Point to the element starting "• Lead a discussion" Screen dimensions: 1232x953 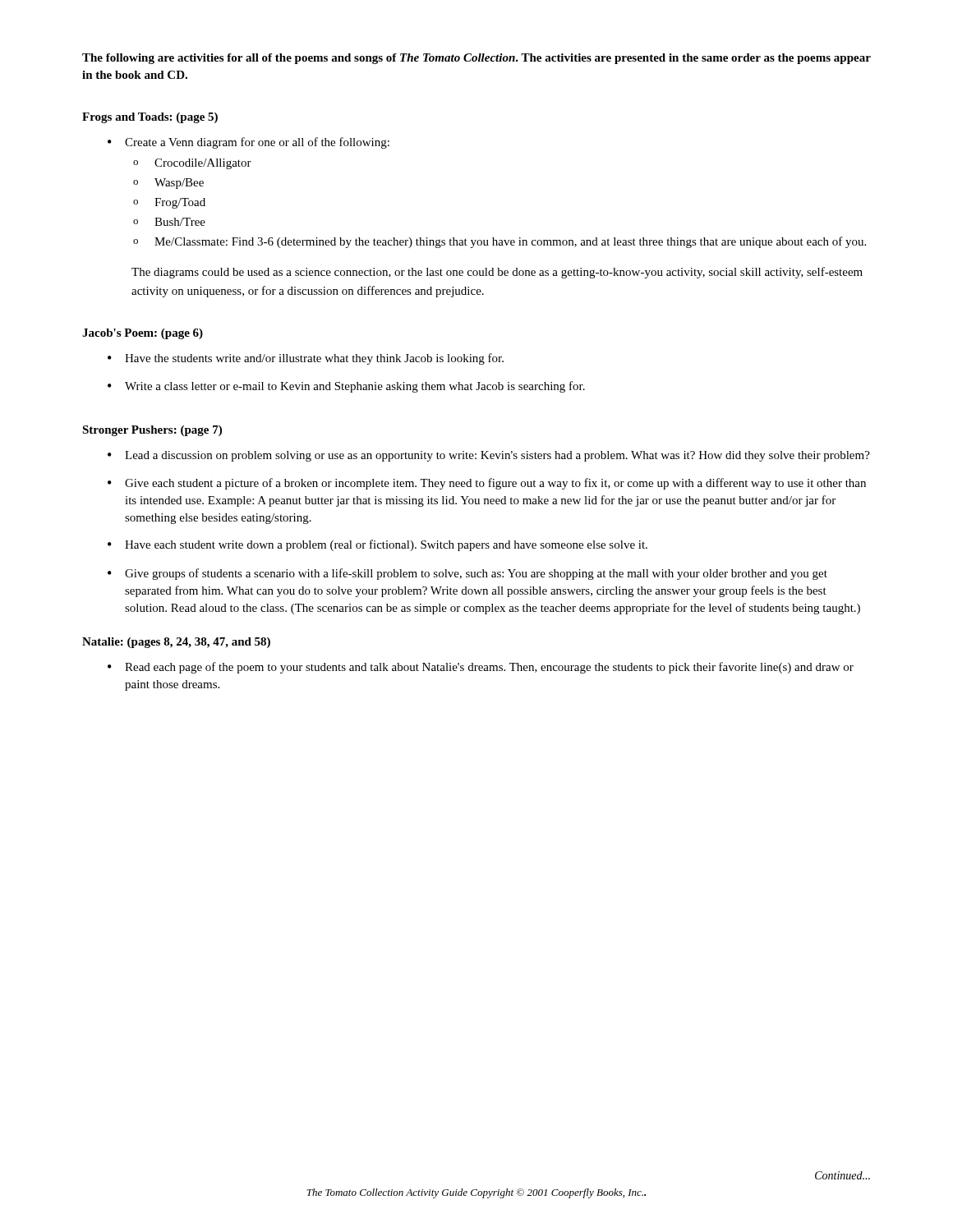489,456
